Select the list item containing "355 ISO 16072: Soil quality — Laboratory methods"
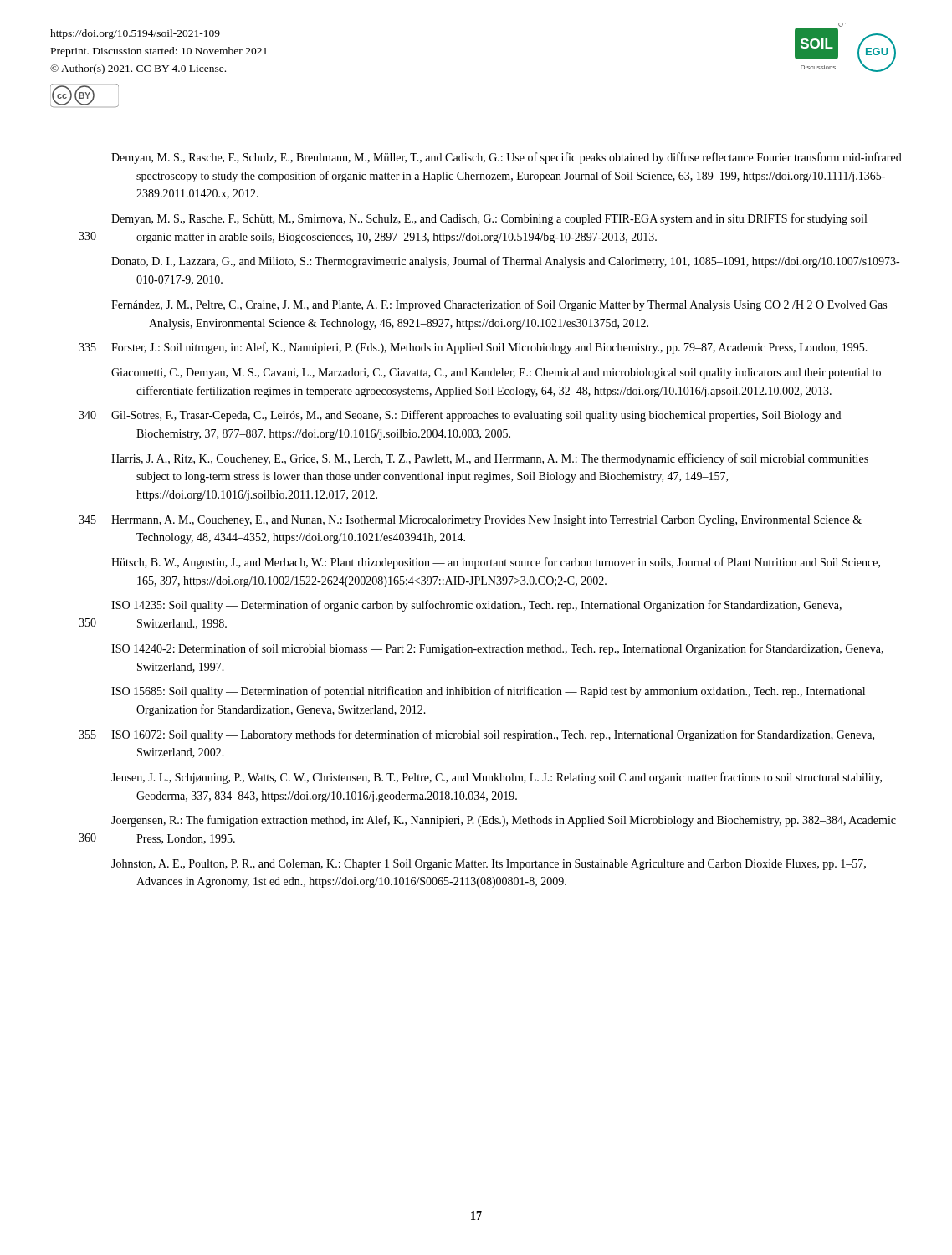 (476, 744)
